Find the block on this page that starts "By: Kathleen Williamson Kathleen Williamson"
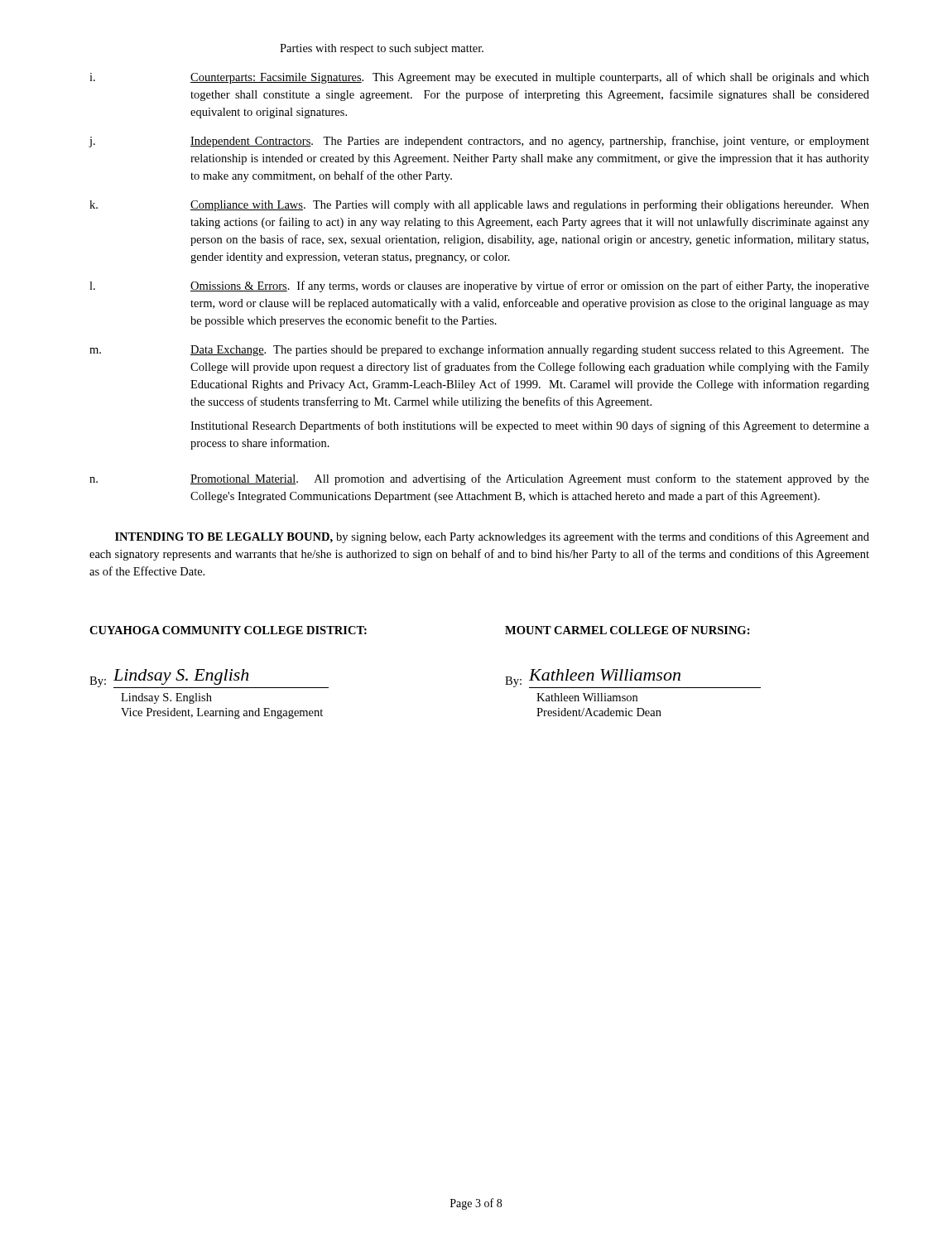 coord(687,692)
